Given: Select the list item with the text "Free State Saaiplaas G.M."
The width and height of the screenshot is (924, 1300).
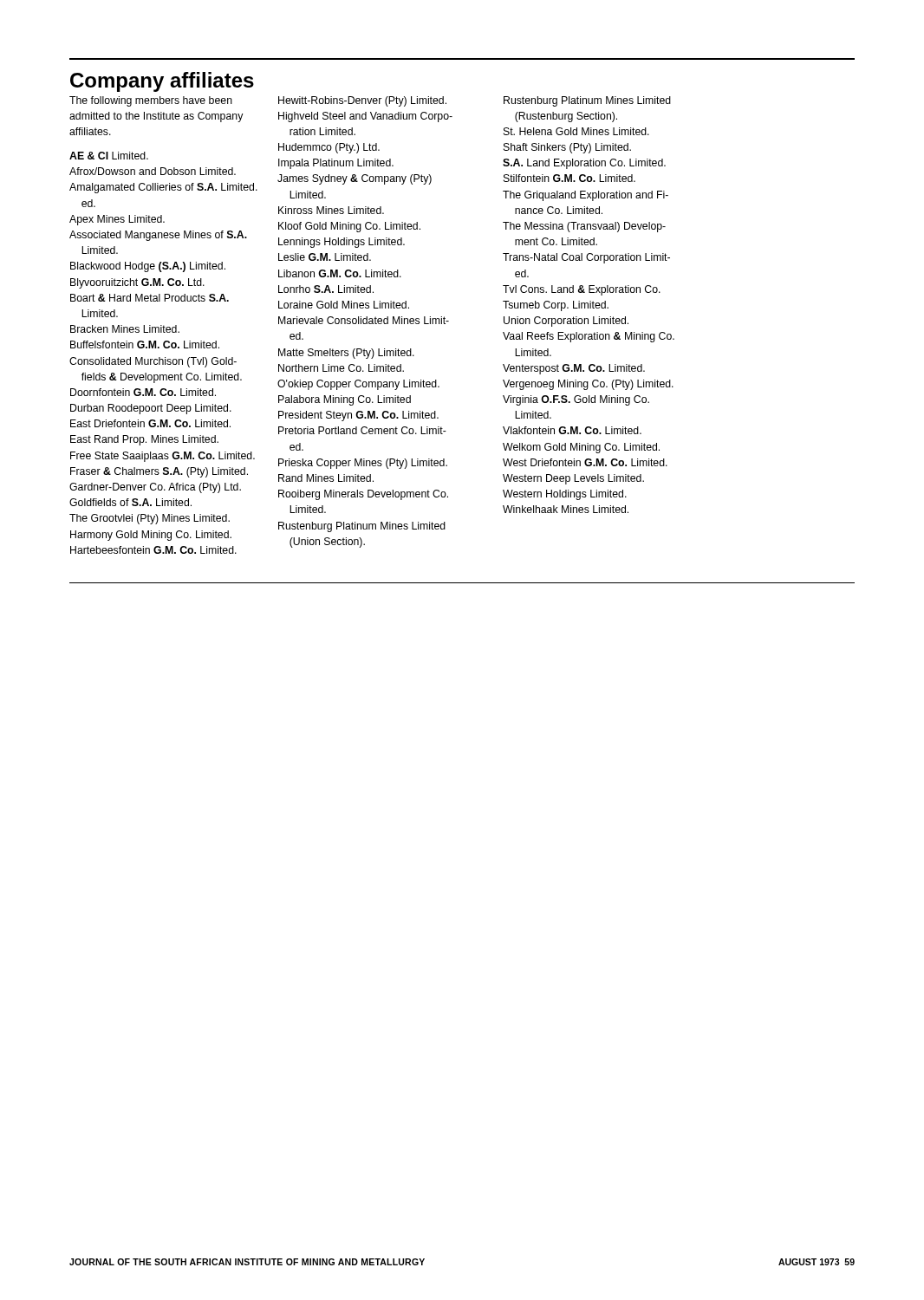Looking at the screenshot, I should (162, 456).
